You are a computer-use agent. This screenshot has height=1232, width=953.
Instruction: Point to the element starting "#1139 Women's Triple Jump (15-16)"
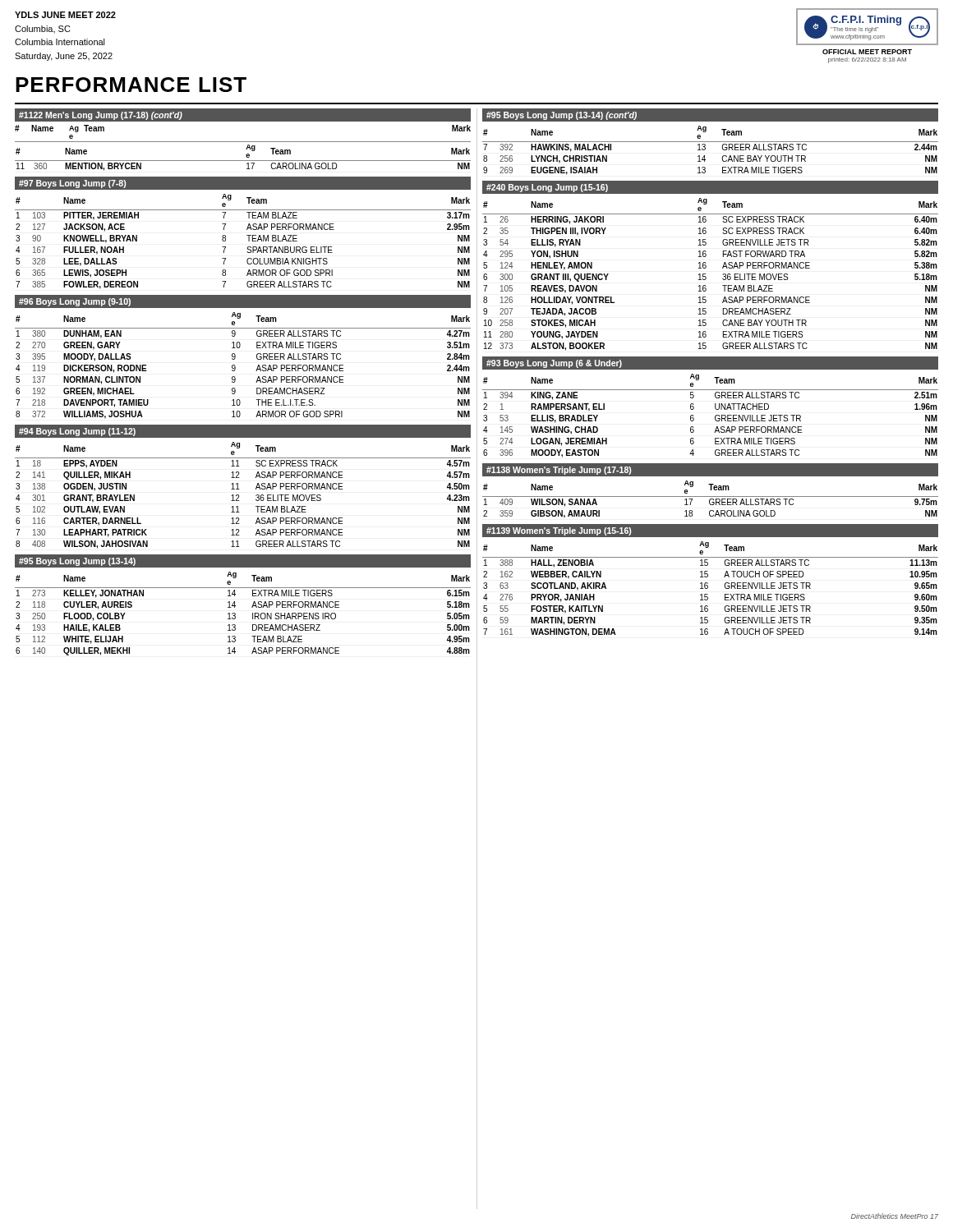(x=559, y=531)
